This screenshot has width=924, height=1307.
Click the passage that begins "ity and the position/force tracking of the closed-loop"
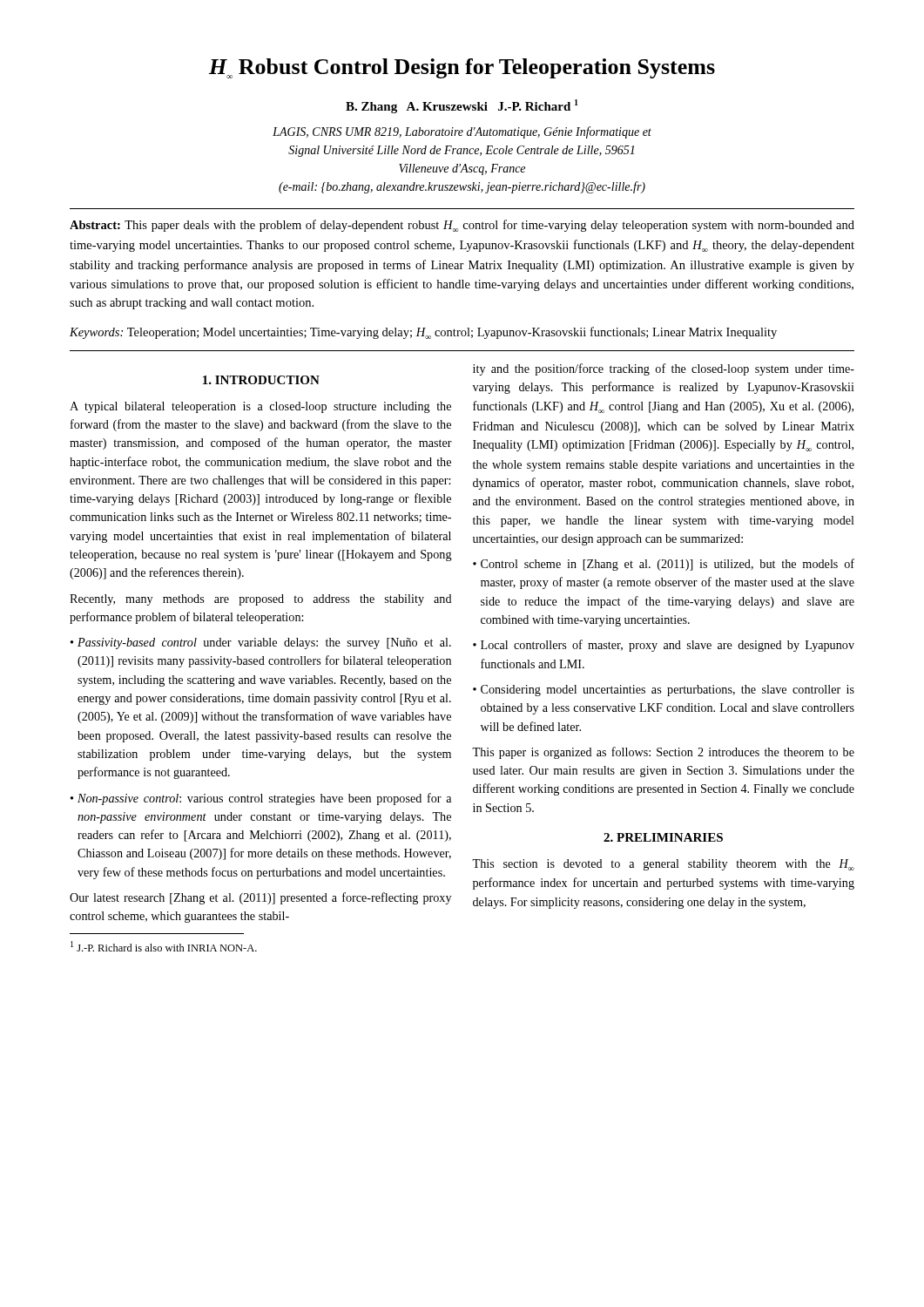coord(663,454)
